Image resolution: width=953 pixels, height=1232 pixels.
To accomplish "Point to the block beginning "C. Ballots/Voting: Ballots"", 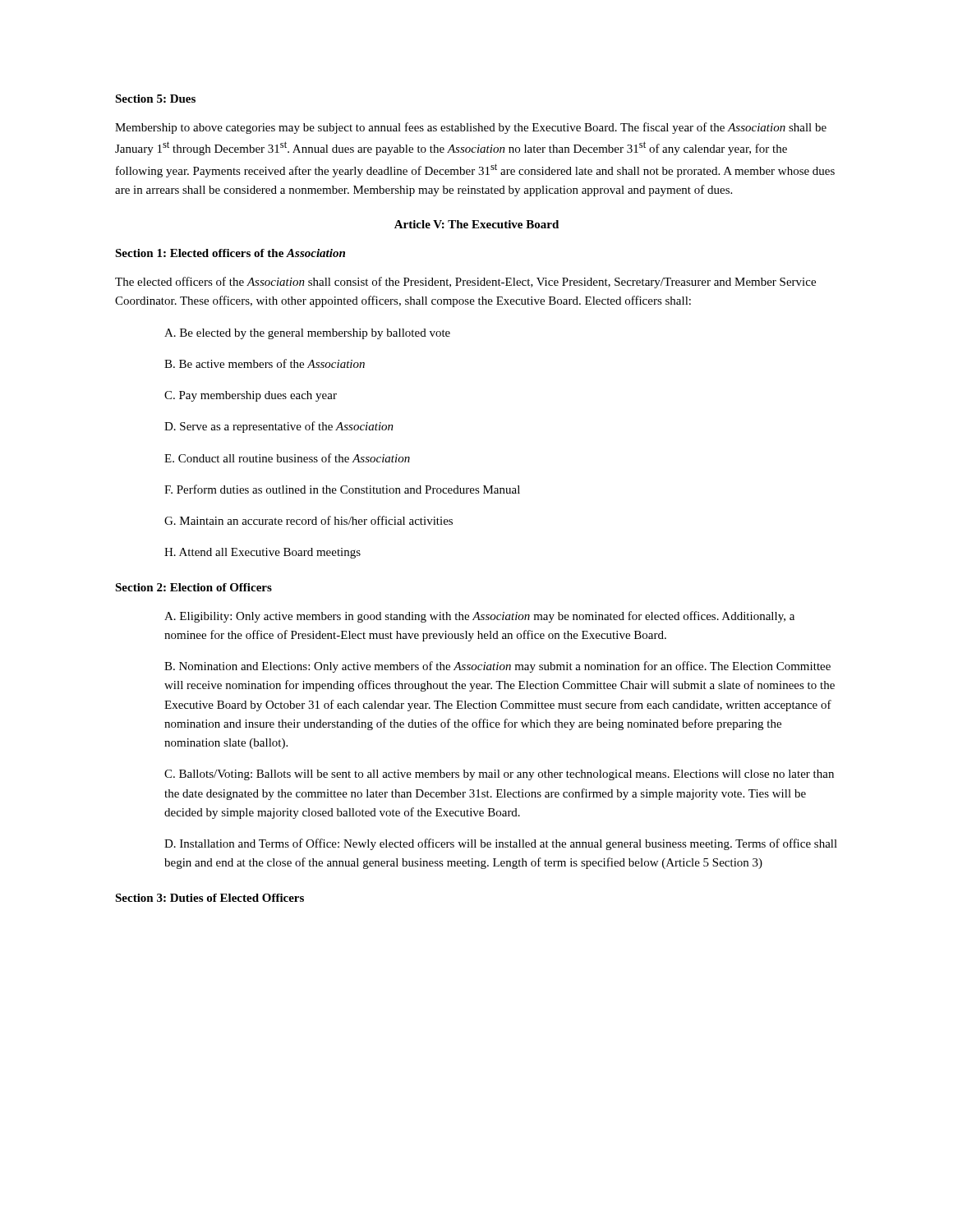I will (501, 793).
